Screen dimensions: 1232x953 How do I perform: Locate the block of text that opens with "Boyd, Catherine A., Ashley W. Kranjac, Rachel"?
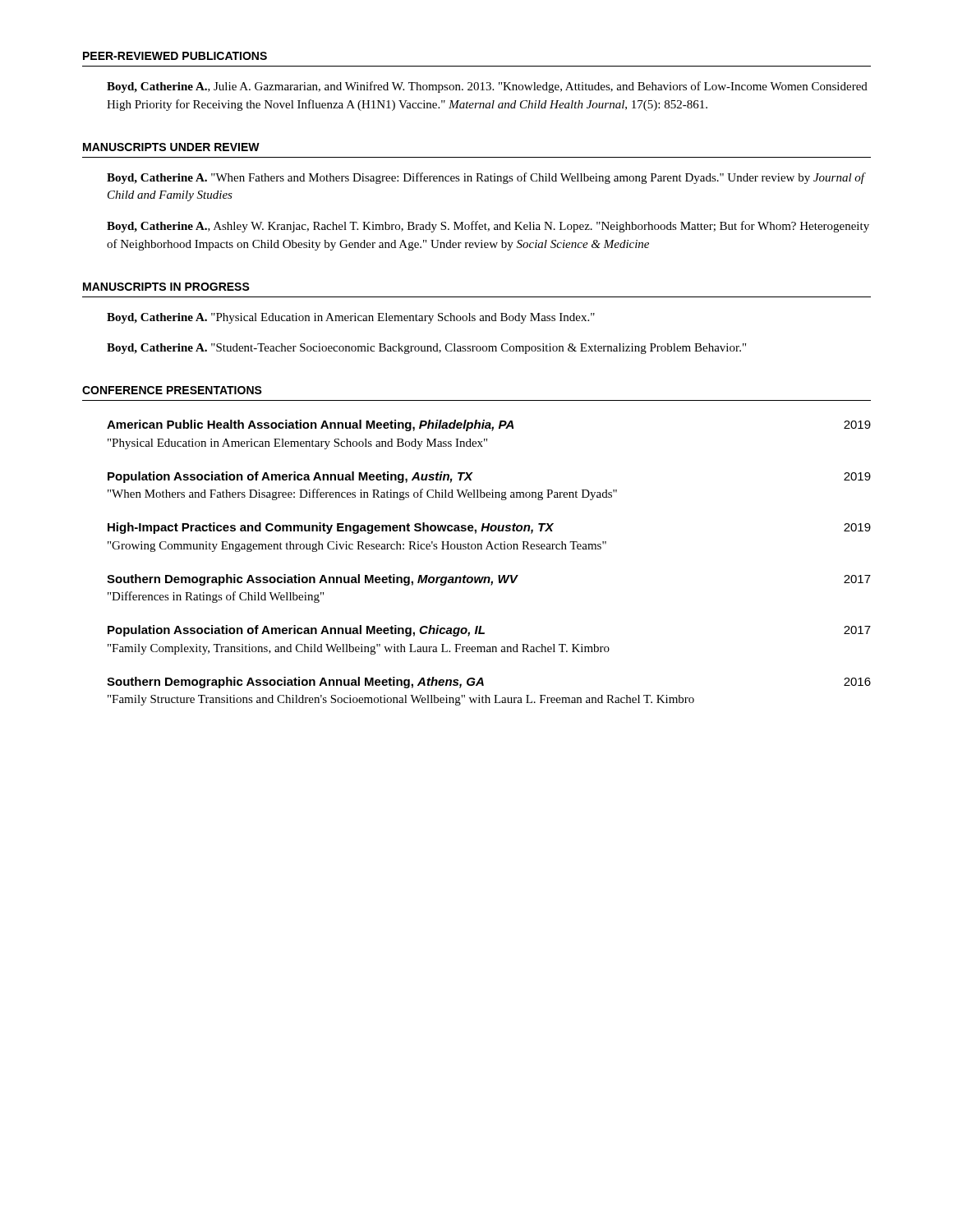pyautogui.click(x=488, y=235)
